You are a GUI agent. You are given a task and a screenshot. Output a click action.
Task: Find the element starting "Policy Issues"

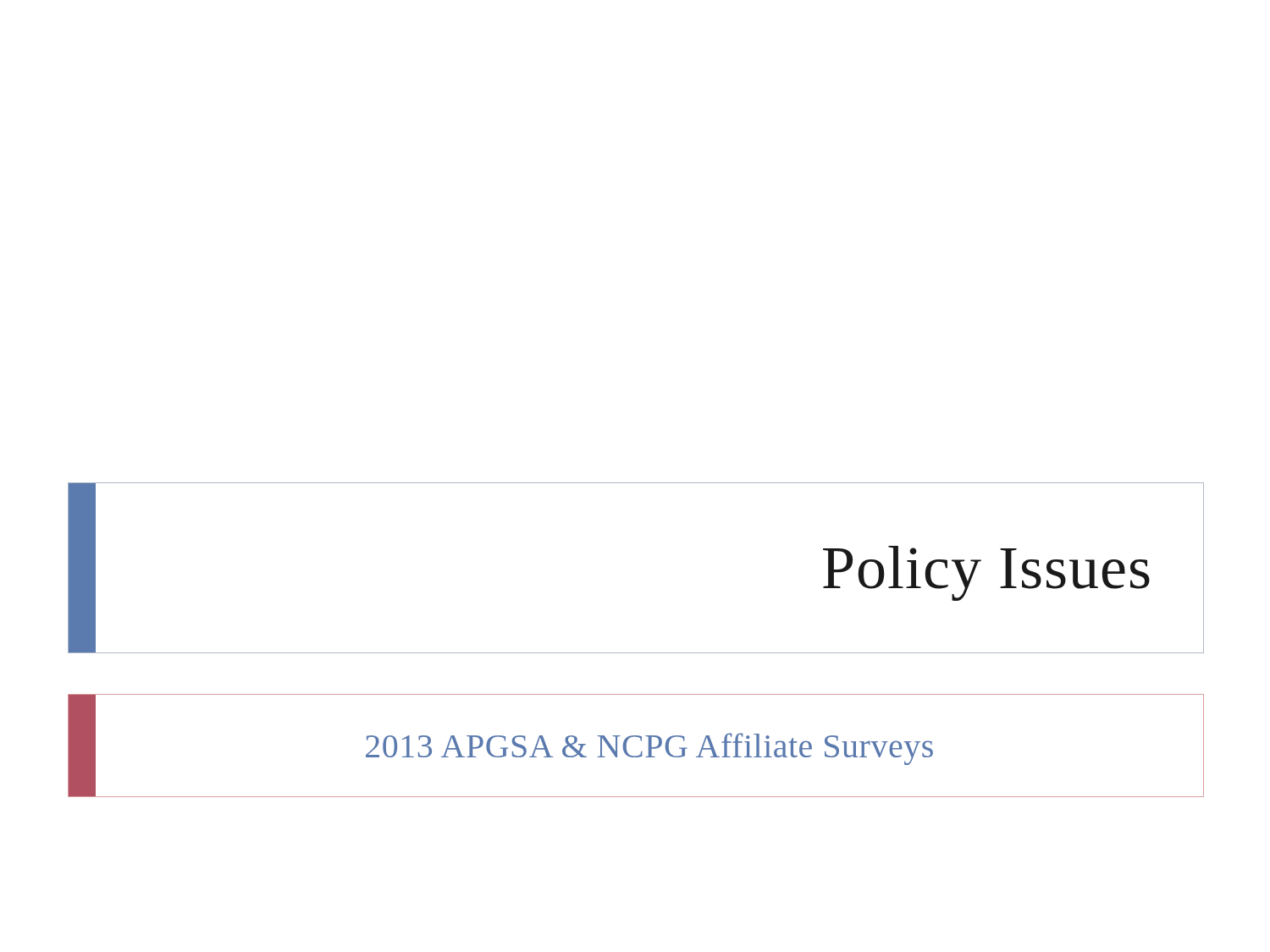tap(82, 567)
